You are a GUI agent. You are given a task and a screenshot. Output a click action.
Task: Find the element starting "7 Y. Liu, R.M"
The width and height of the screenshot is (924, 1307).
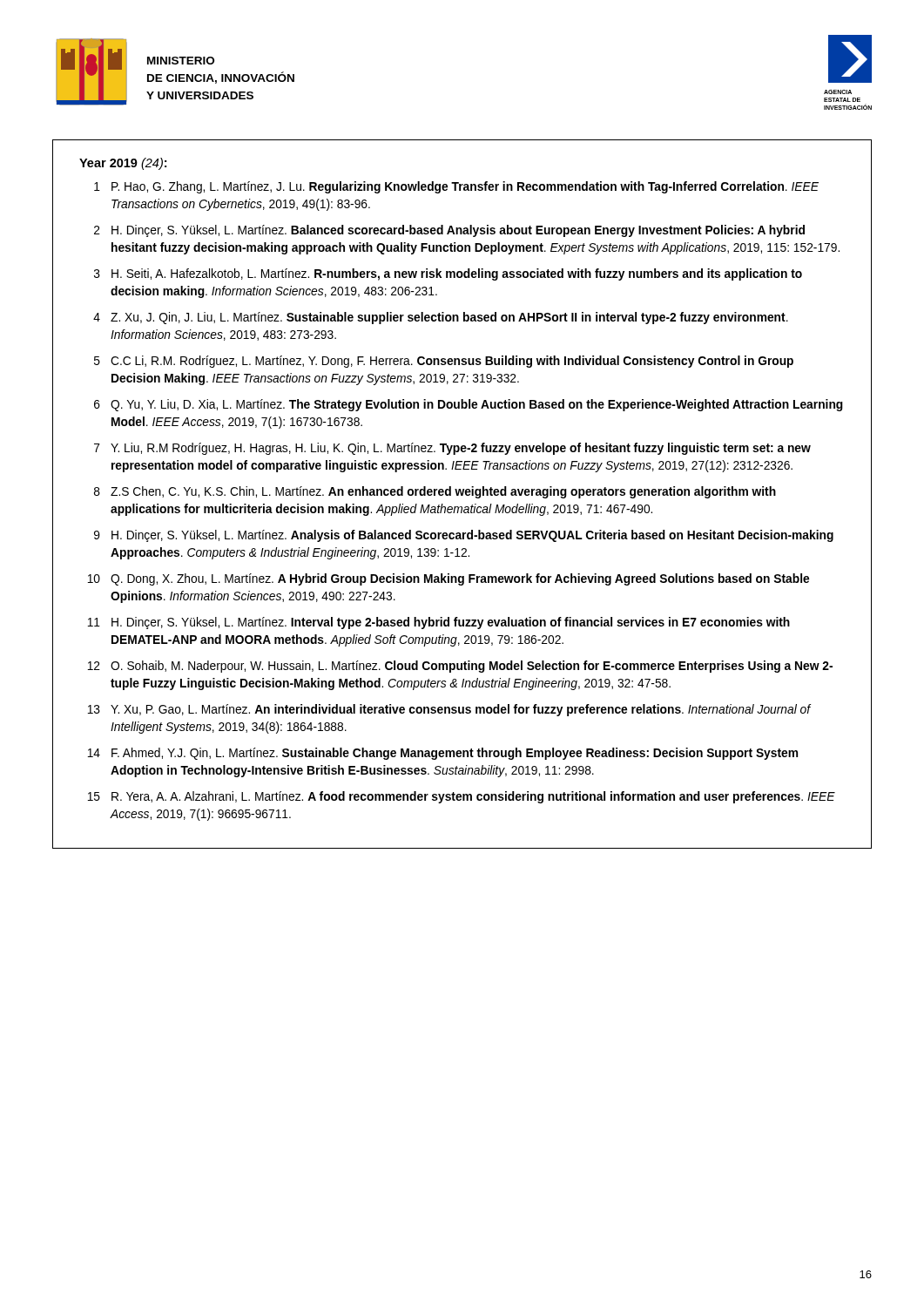click(x=462, y=457)
